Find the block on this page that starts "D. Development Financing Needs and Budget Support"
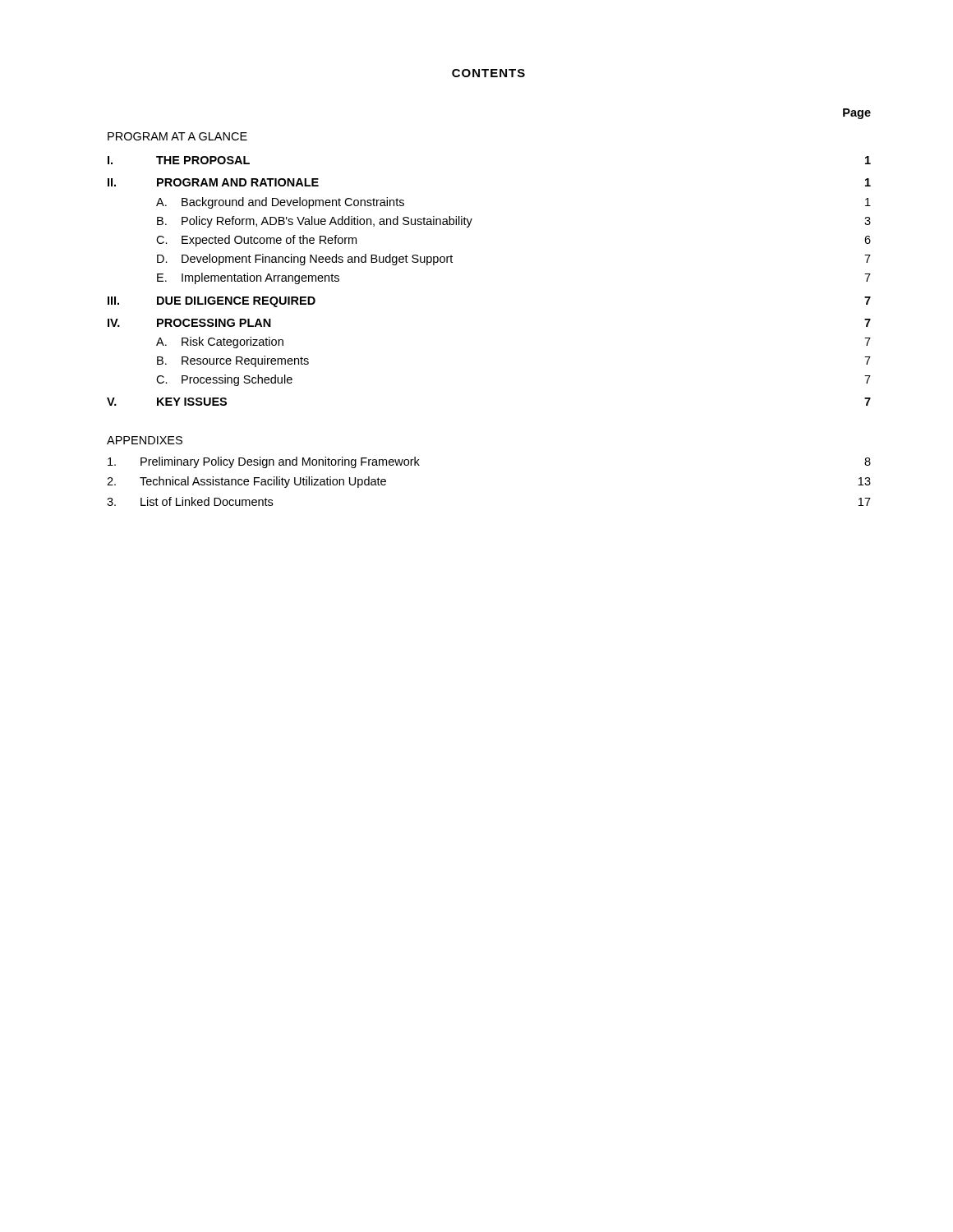Viewport: 953px width, 1232px height. point(313,259)
